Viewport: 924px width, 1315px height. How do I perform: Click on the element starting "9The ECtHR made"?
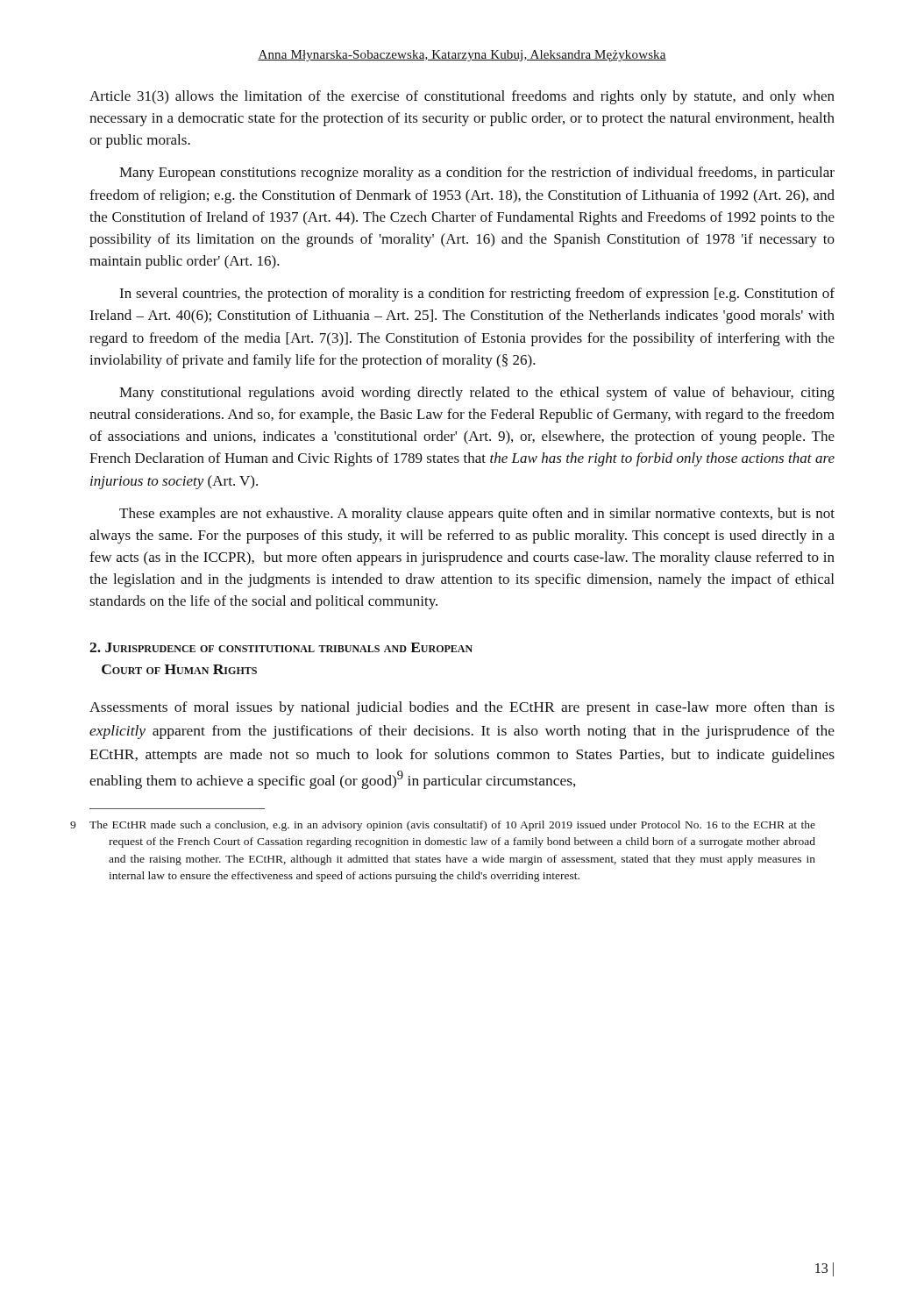[462, 850]
